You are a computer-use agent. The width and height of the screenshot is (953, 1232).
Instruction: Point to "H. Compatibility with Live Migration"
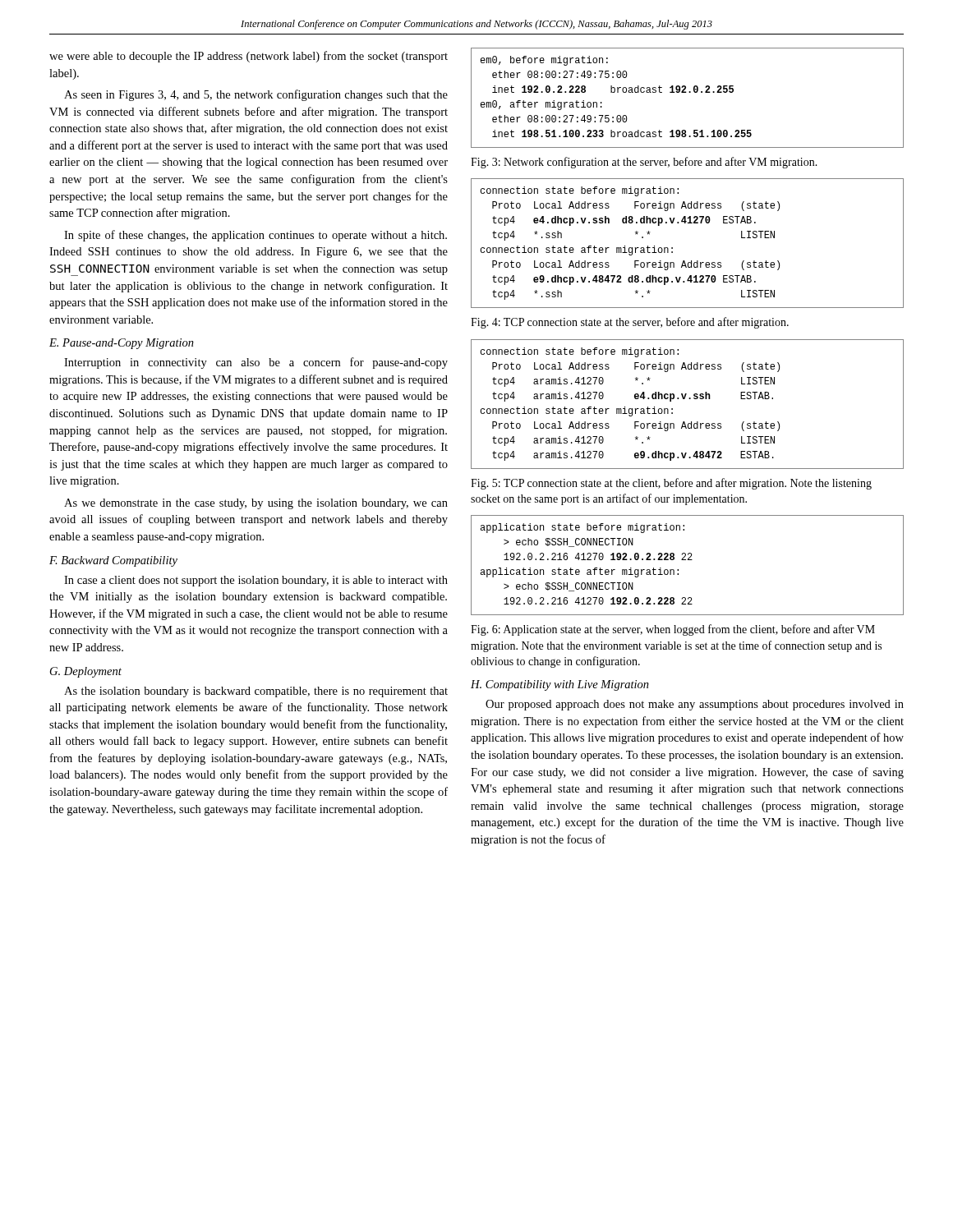(560, 684)
